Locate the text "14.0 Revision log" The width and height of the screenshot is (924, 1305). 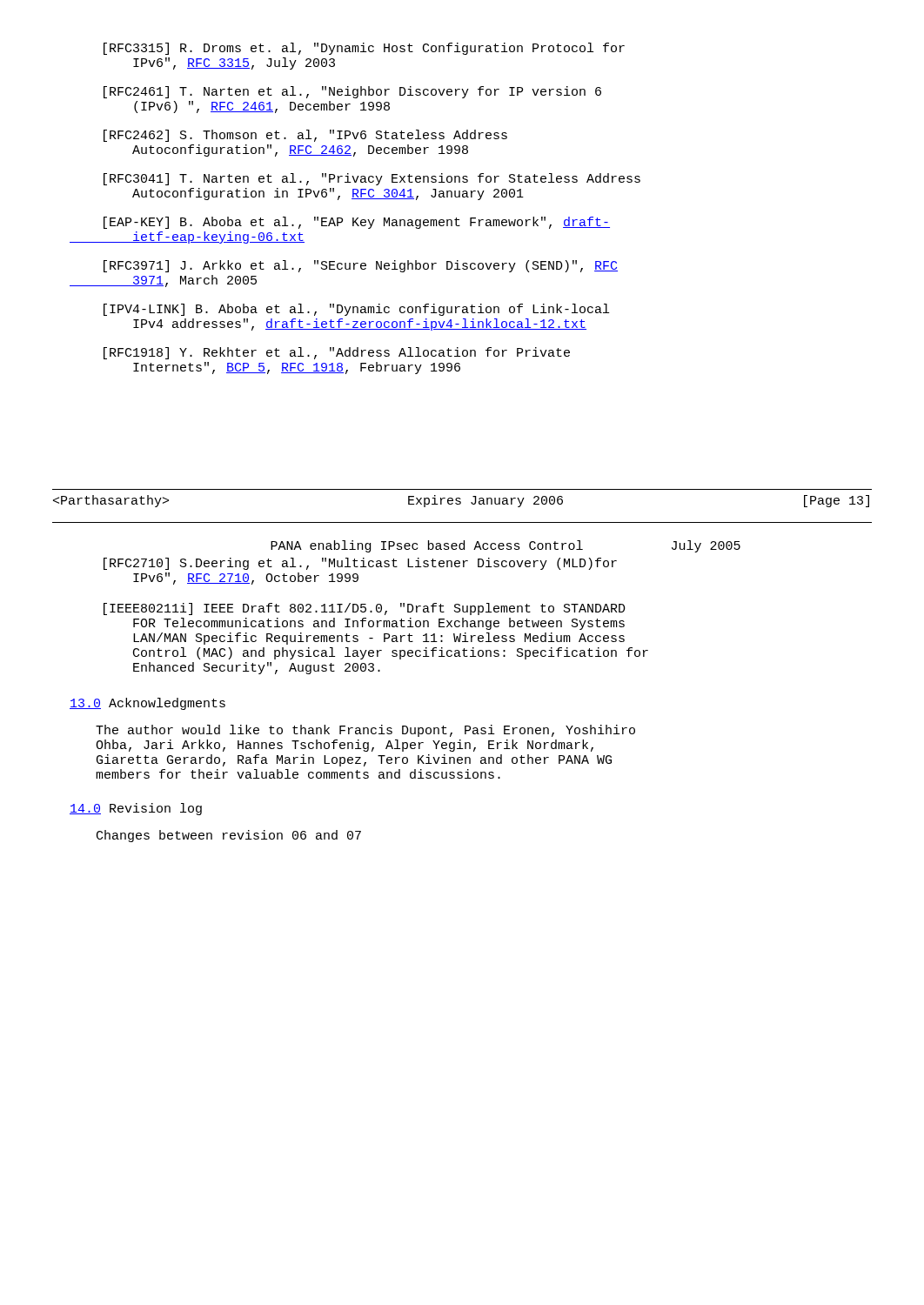(136, 810)
